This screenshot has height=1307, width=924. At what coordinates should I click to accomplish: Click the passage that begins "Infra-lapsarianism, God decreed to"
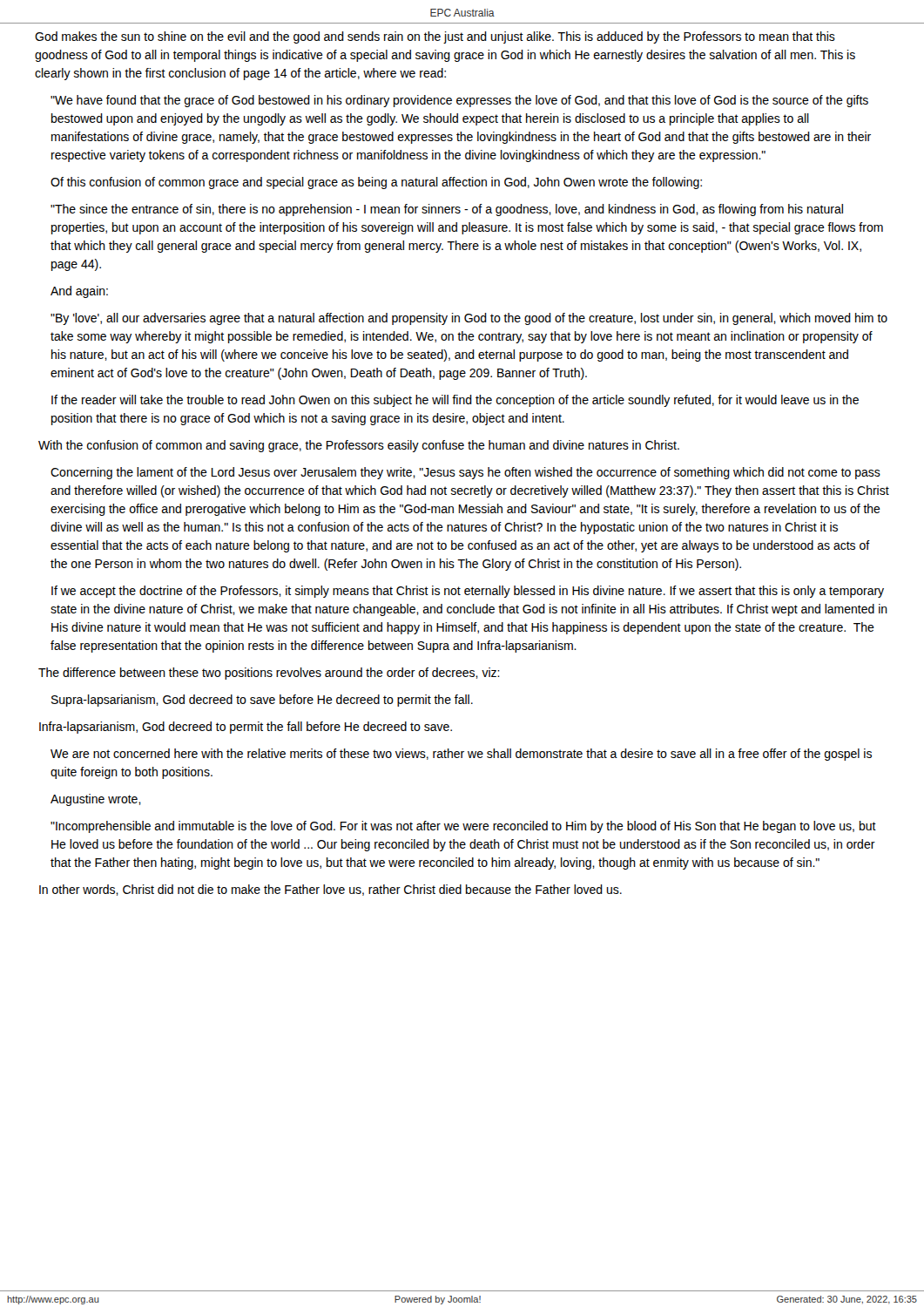coord(244,727)
